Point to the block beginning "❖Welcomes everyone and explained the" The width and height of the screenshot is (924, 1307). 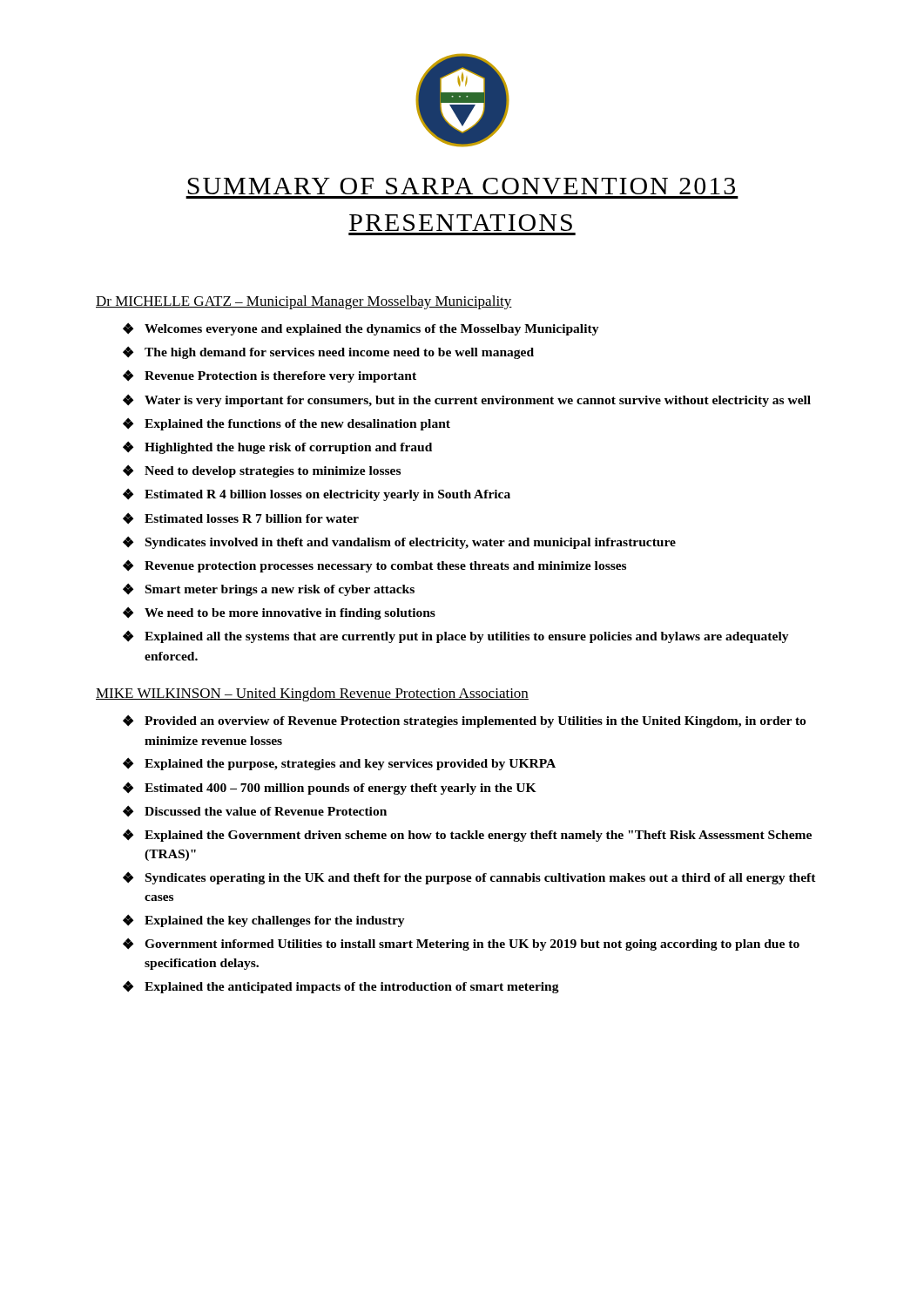[x=475, y=329]
